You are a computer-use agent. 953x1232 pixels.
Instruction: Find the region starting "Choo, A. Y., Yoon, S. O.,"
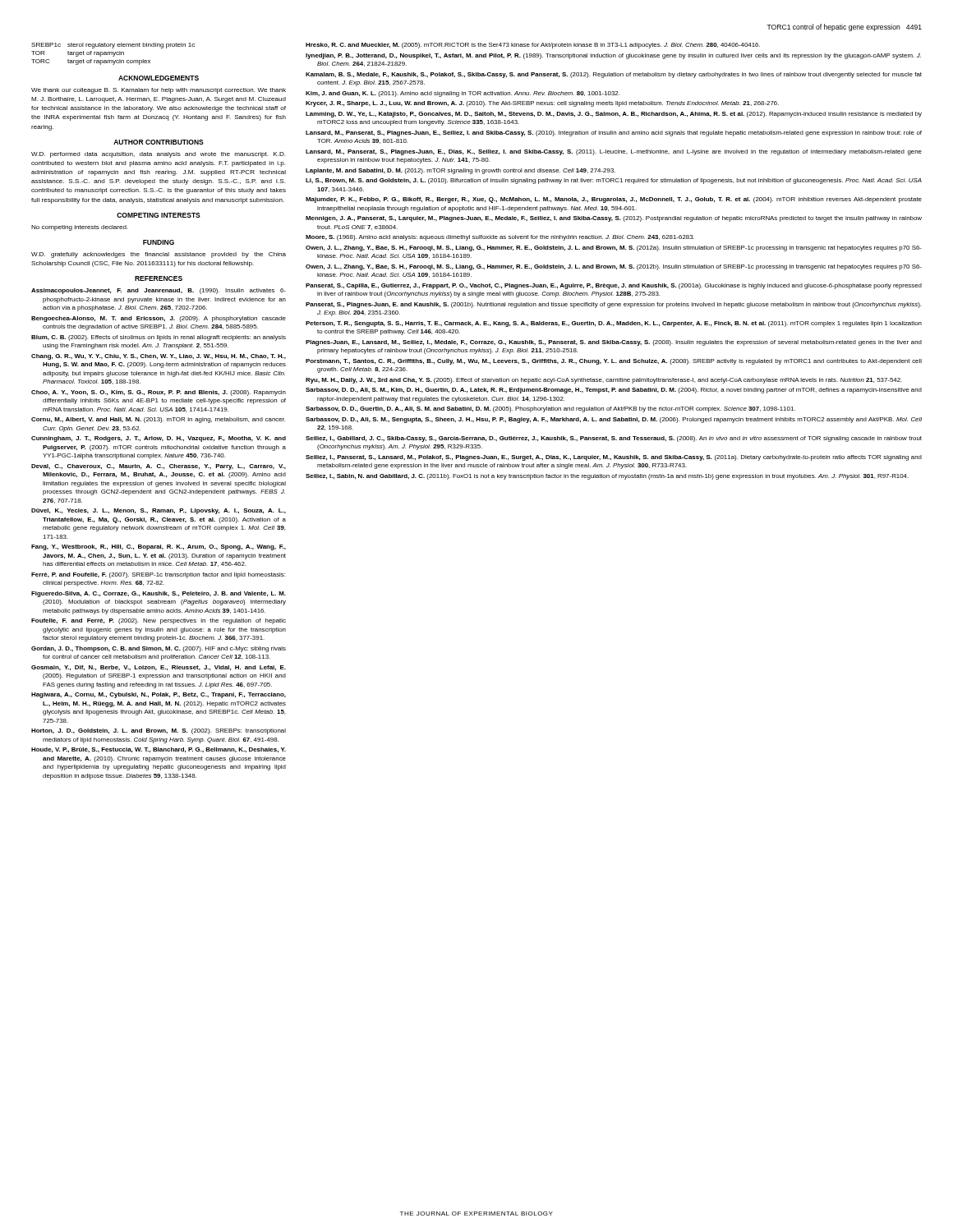(159, 401)
